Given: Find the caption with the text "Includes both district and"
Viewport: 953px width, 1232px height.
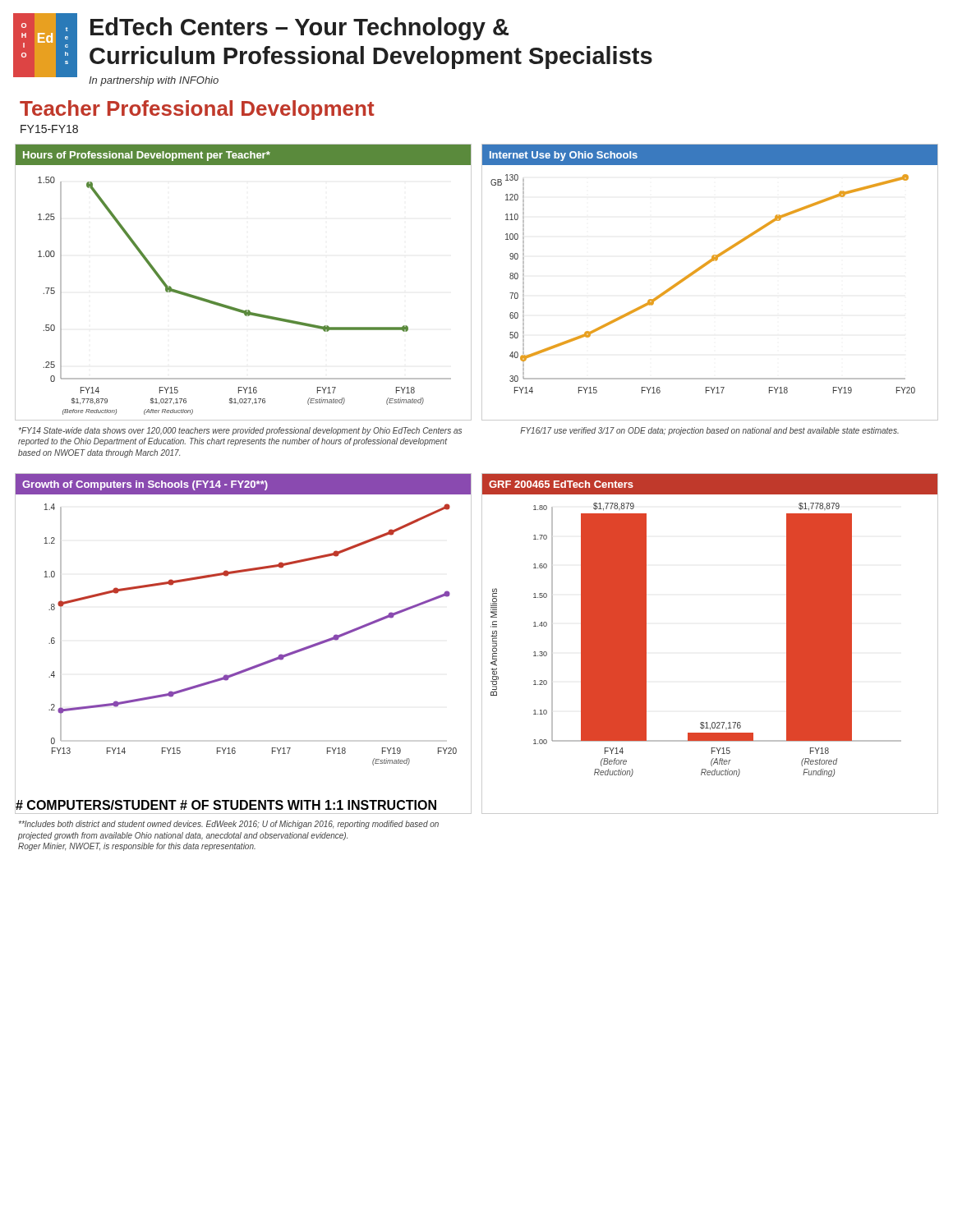Looking at the screenshot, I should pyautogui.click(x=229, y=835).
